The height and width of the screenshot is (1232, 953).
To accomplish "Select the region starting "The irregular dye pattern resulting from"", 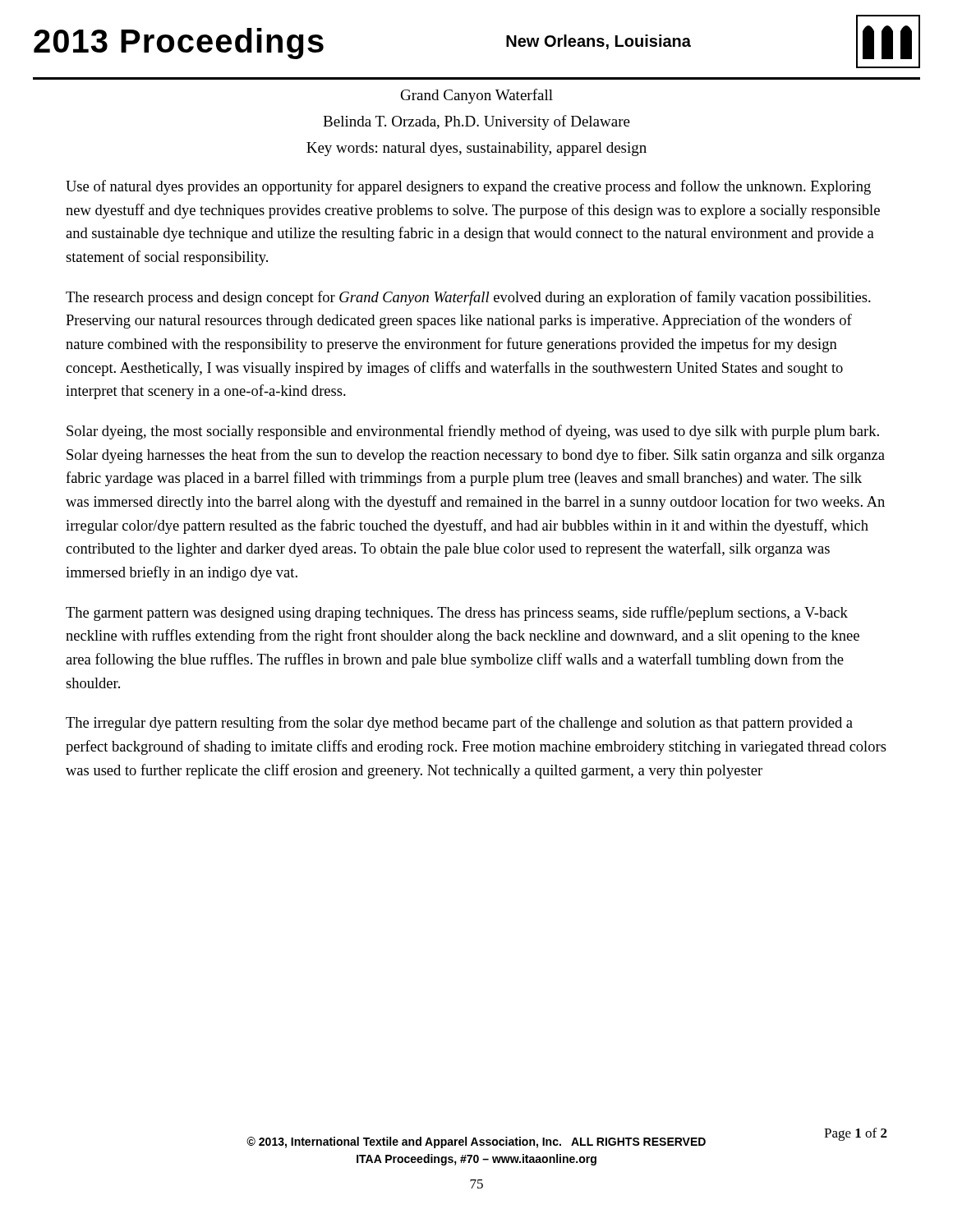I will tap(476, 747).
